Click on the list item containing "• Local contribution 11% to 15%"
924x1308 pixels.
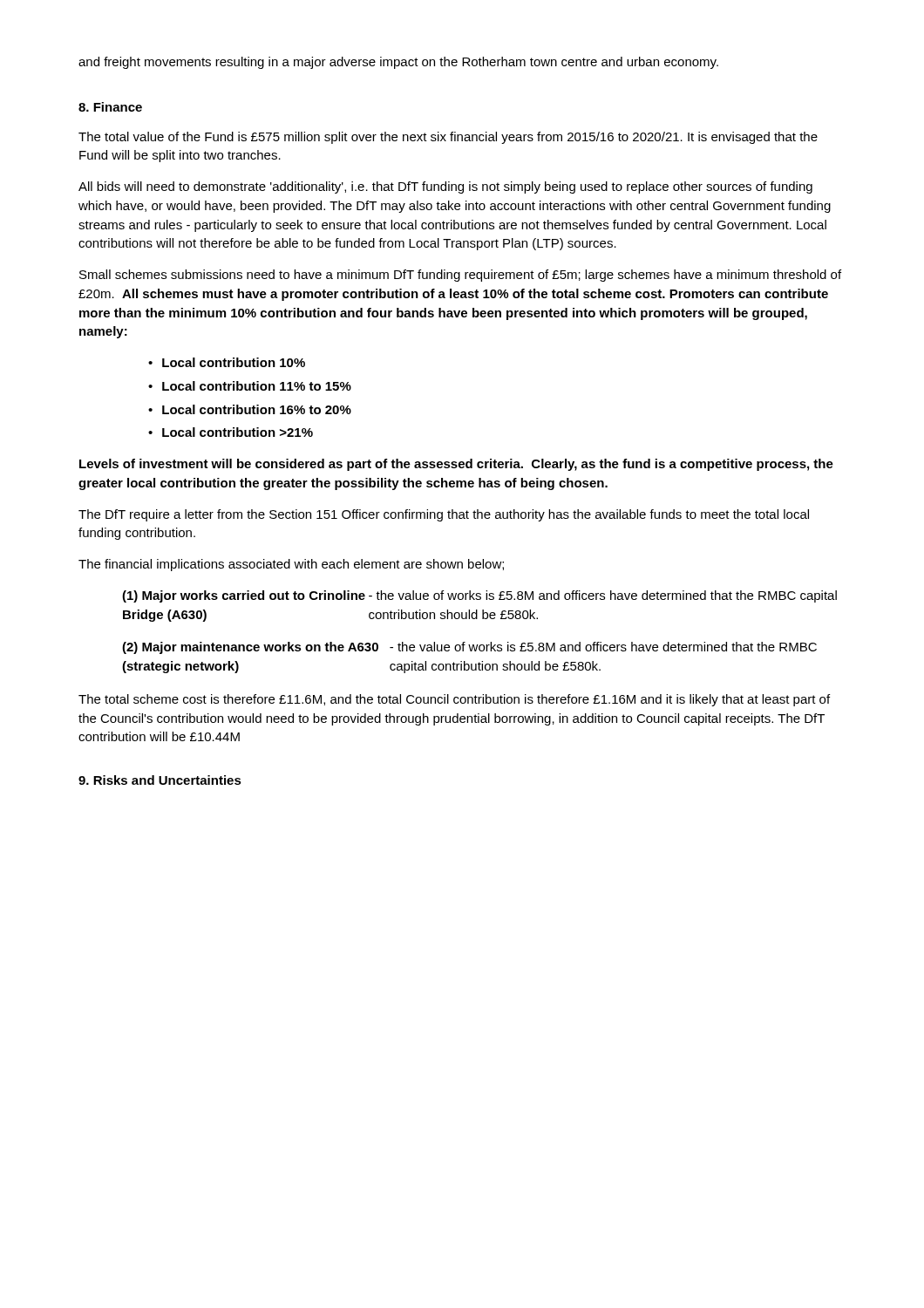click(x=250, y=386)
